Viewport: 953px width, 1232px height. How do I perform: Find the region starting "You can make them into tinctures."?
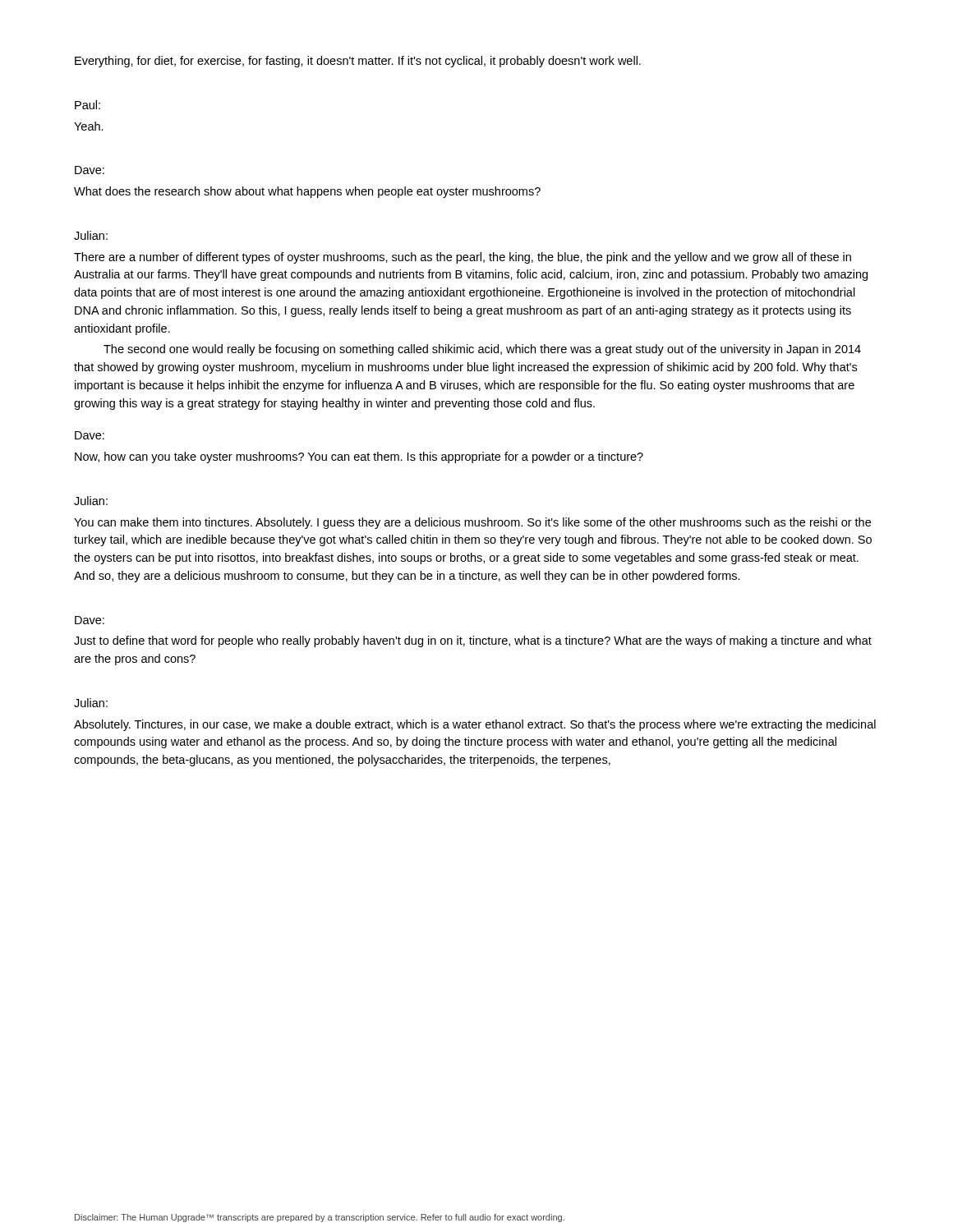coord(473,549)
